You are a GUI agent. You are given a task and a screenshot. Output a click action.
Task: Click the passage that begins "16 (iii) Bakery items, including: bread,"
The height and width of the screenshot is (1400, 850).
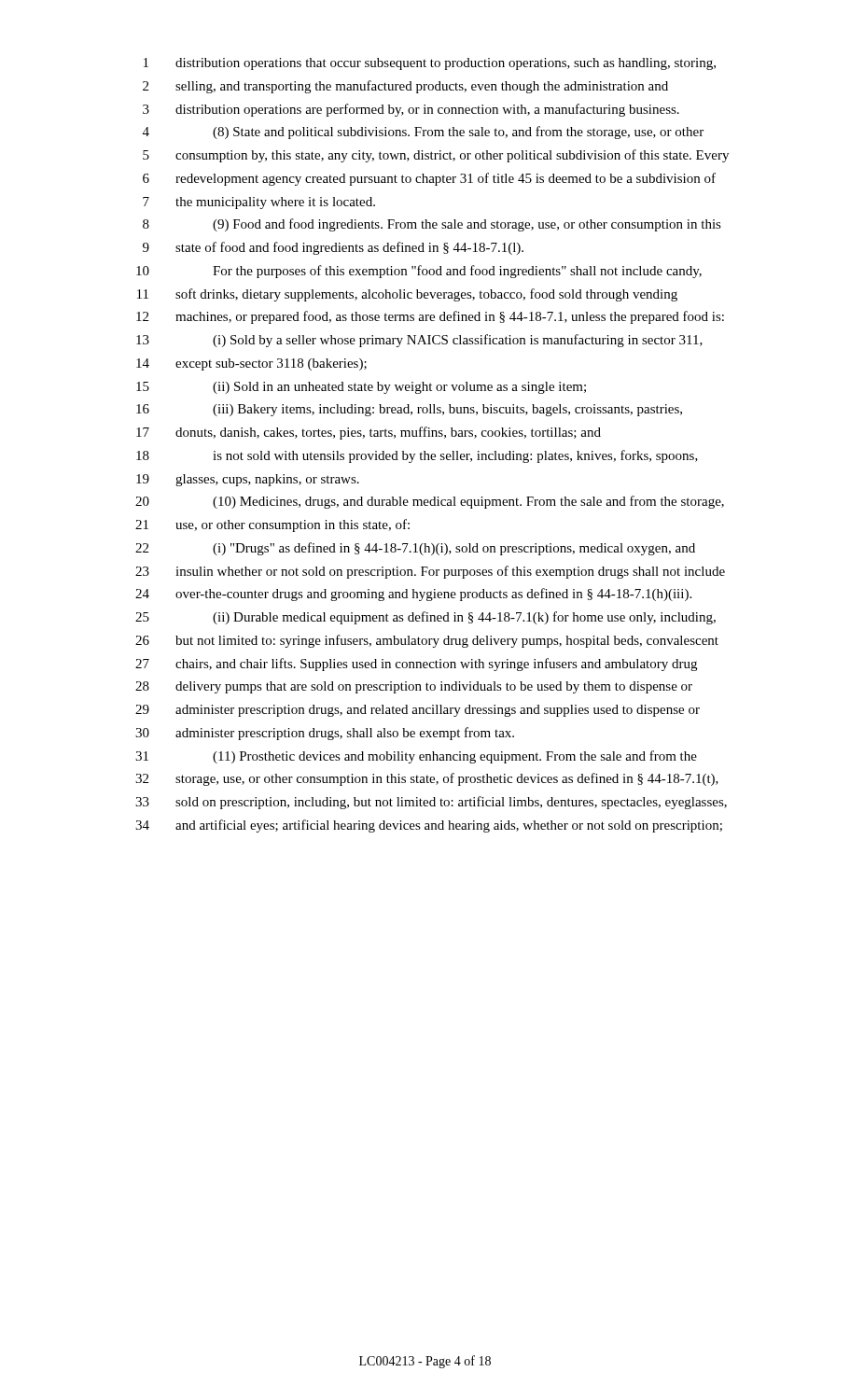[x=441, y=409]
